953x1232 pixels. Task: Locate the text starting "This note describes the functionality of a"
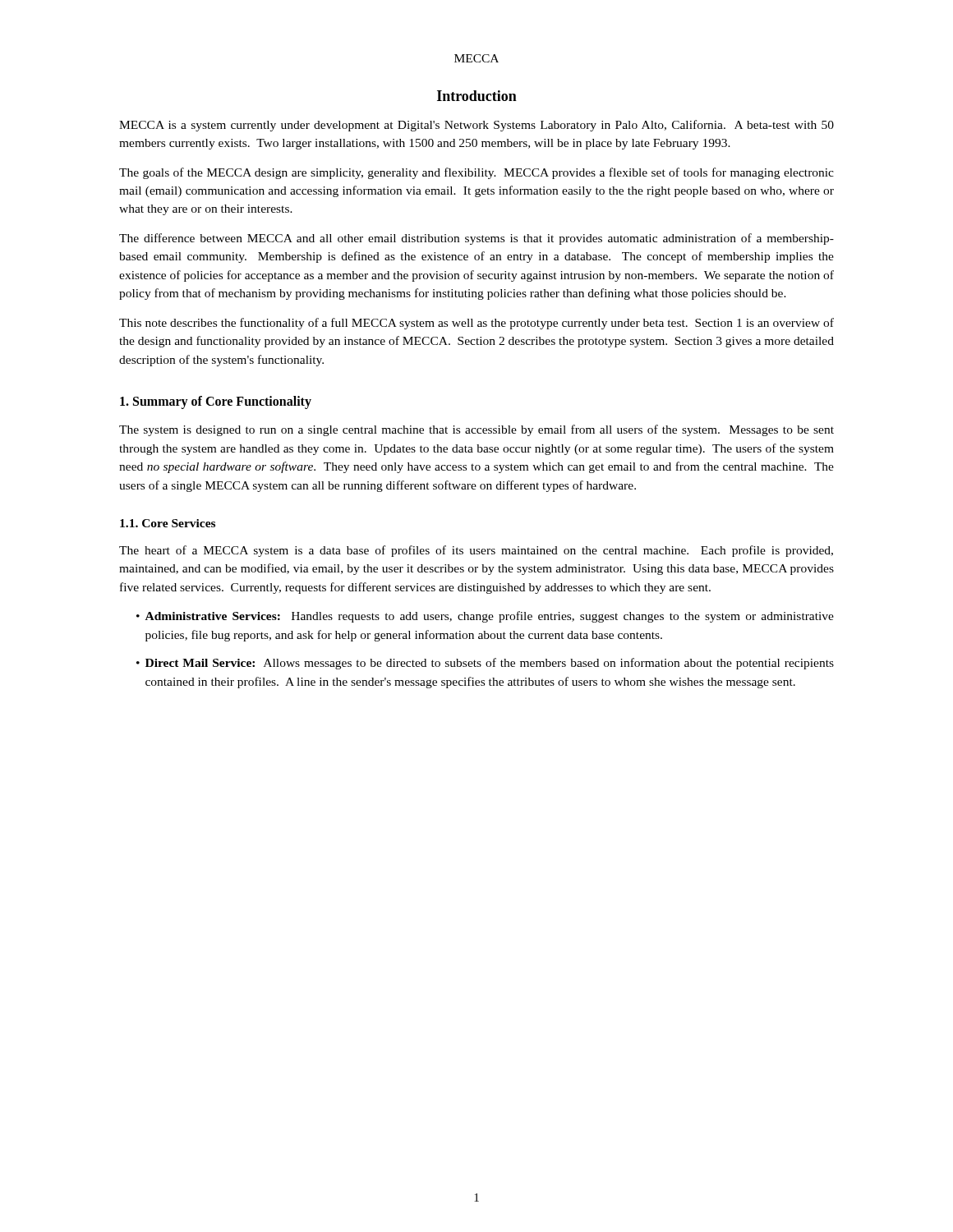[476, 341]
